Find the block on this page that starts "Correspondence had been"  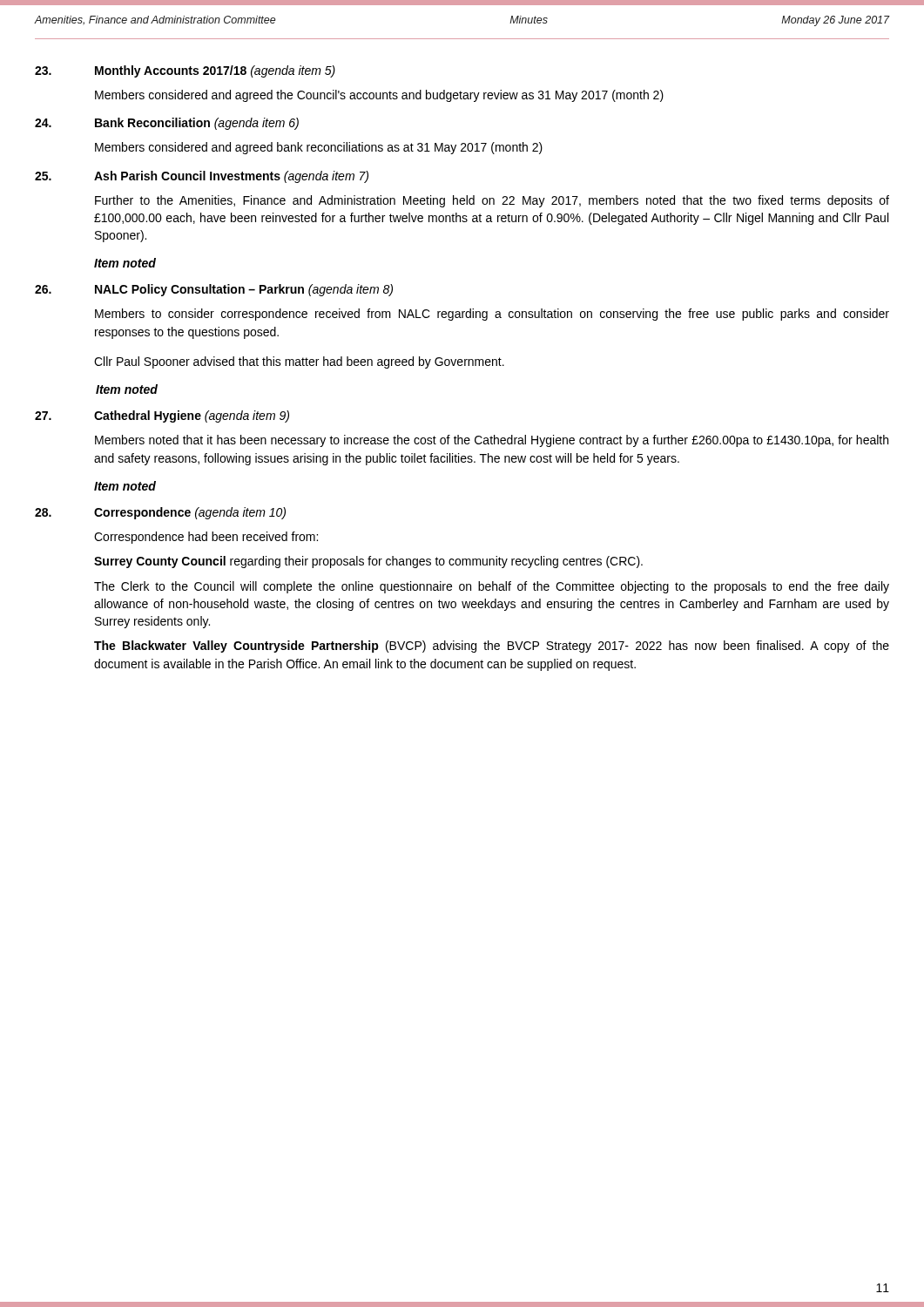click(462, 604)
